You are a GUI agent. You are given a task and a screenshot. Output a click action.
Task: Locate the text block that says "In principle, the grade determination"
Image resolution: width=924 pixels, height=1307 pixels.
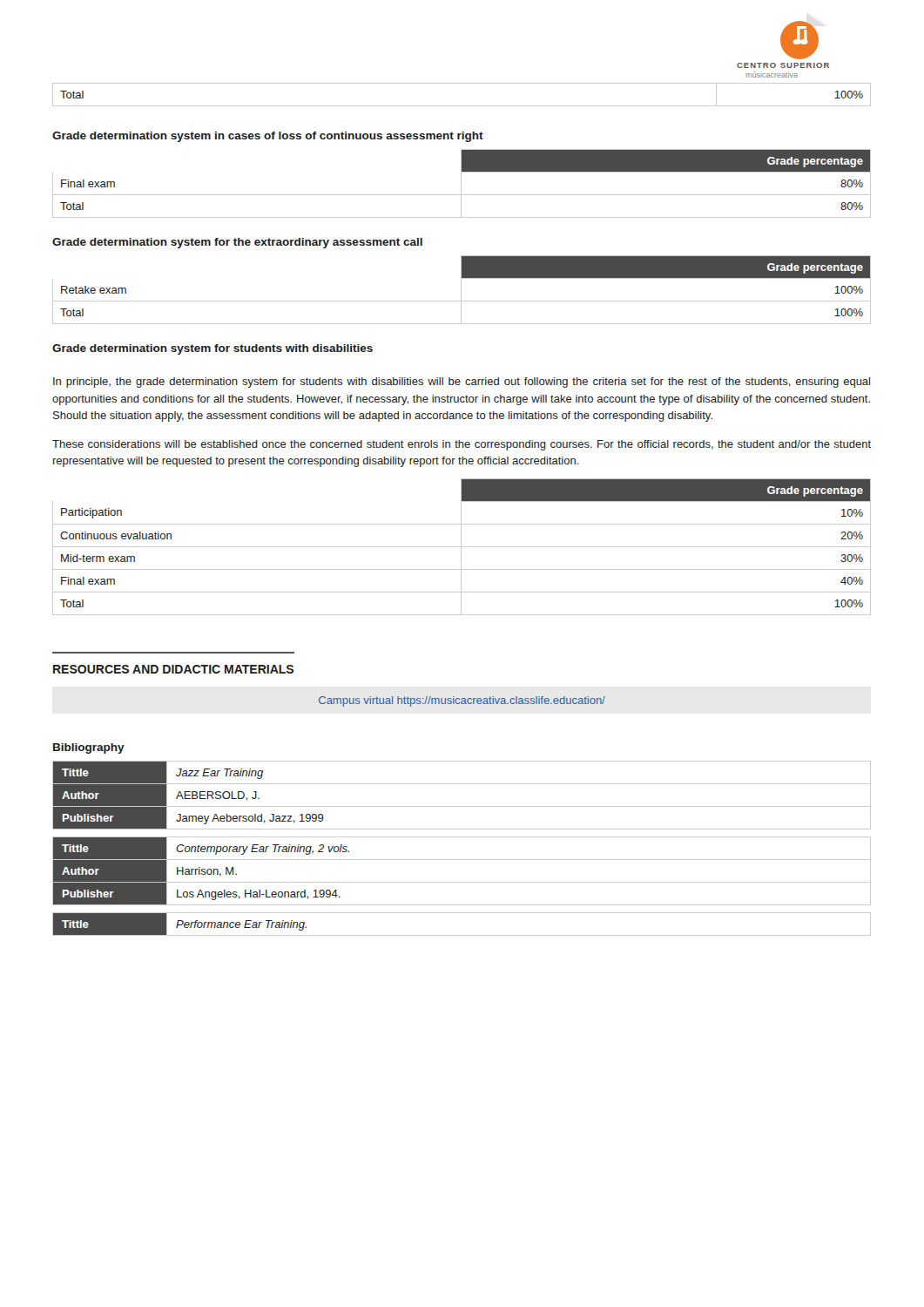[x=462, y=398]
